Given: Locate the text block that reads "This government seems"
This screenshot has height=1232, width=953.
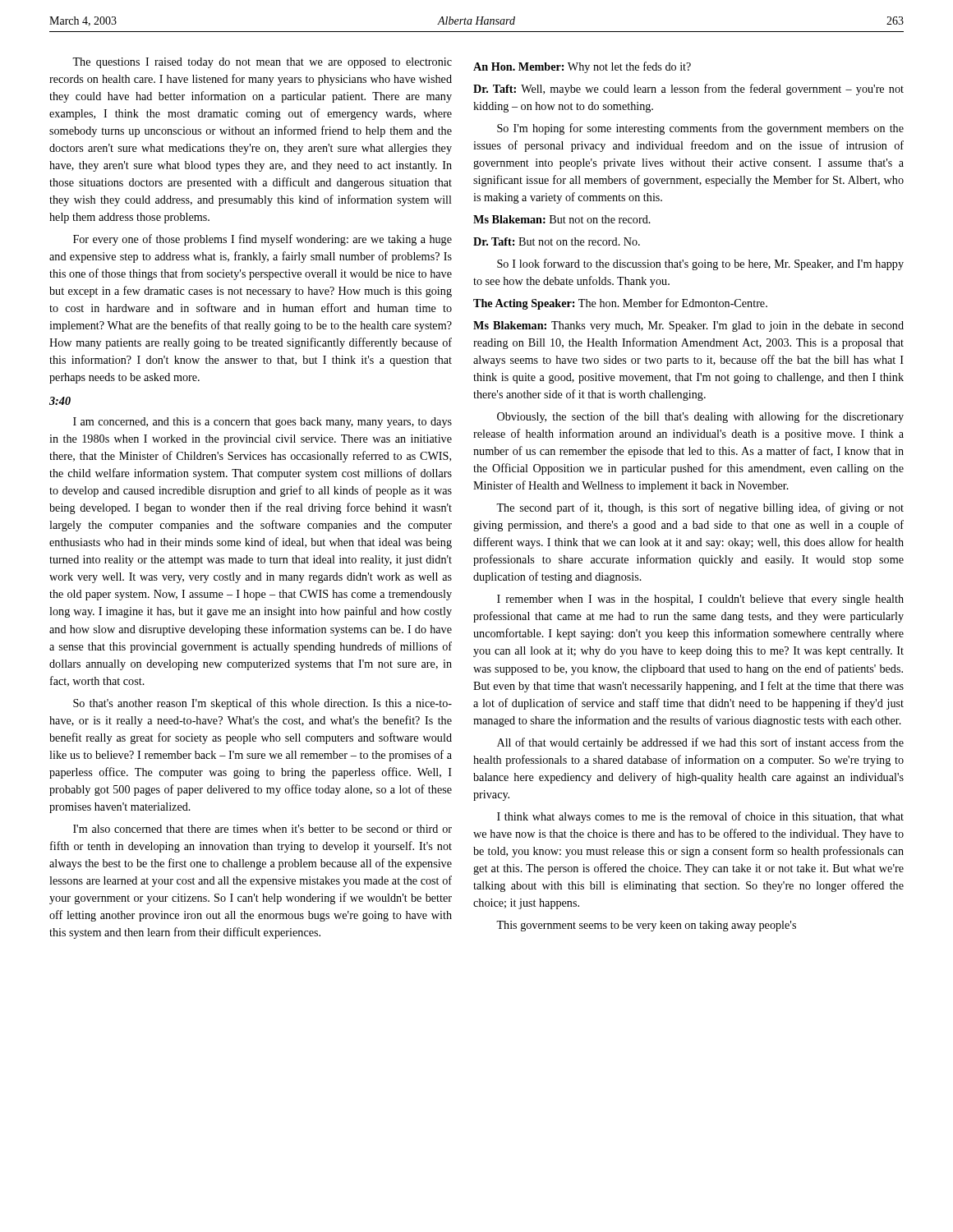Looking at the screenshot, I should (x=688, y=925).
